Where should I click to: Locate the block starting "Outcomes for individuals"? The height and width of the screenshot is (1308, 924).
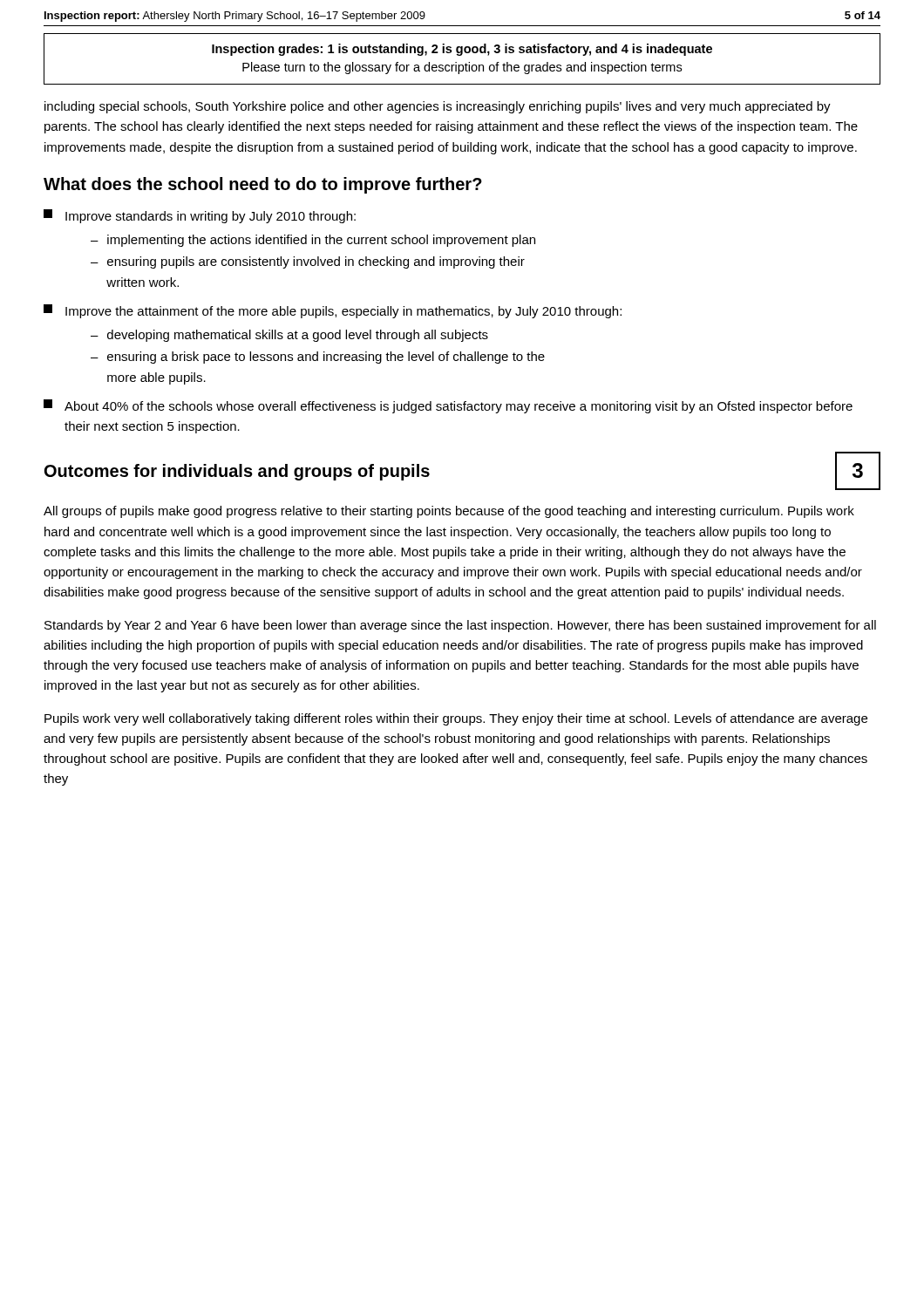[x=237, y=471]
